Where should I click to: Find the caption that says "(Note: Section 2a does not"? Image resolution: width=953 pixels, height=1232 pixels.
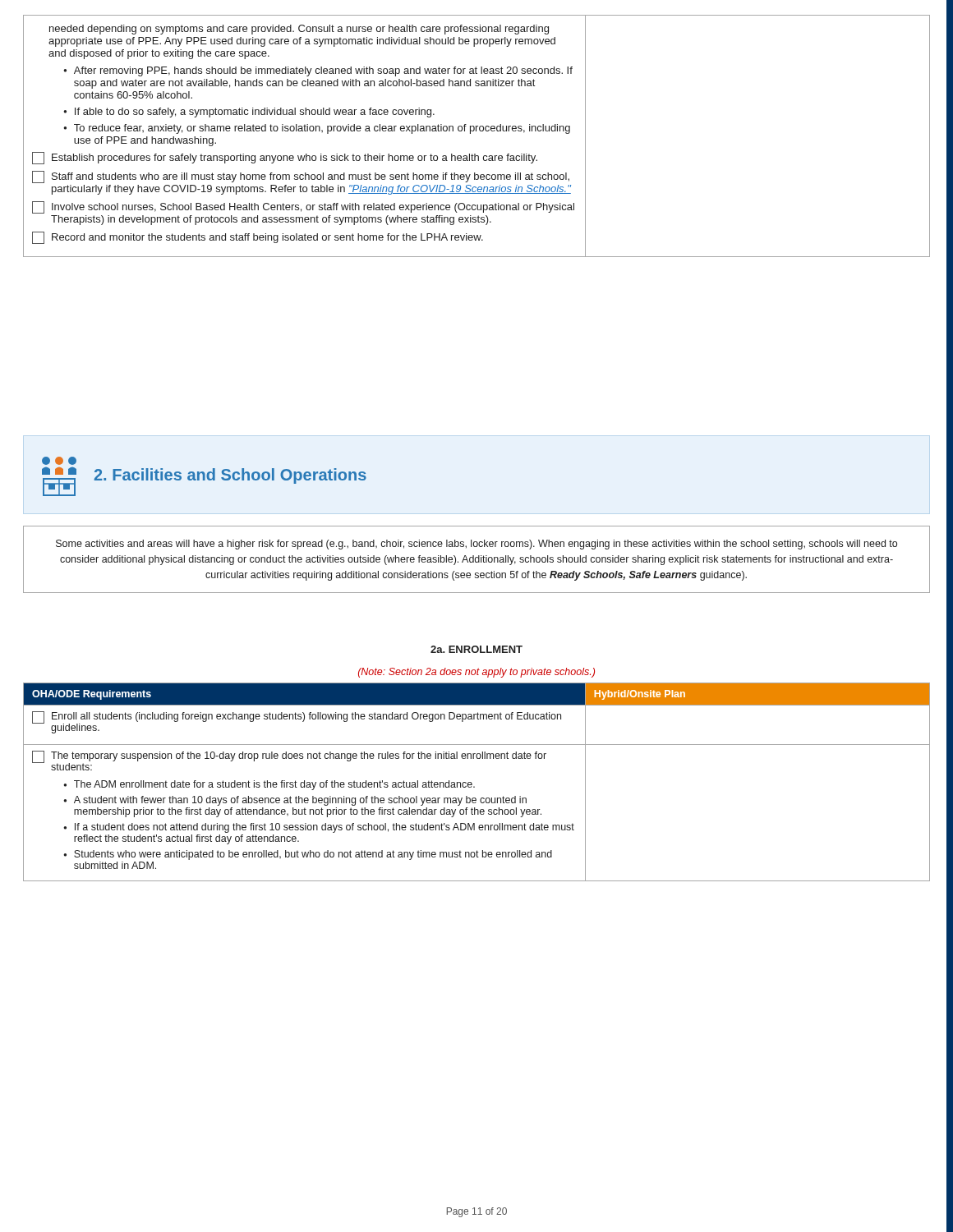[x=476, y=671]
